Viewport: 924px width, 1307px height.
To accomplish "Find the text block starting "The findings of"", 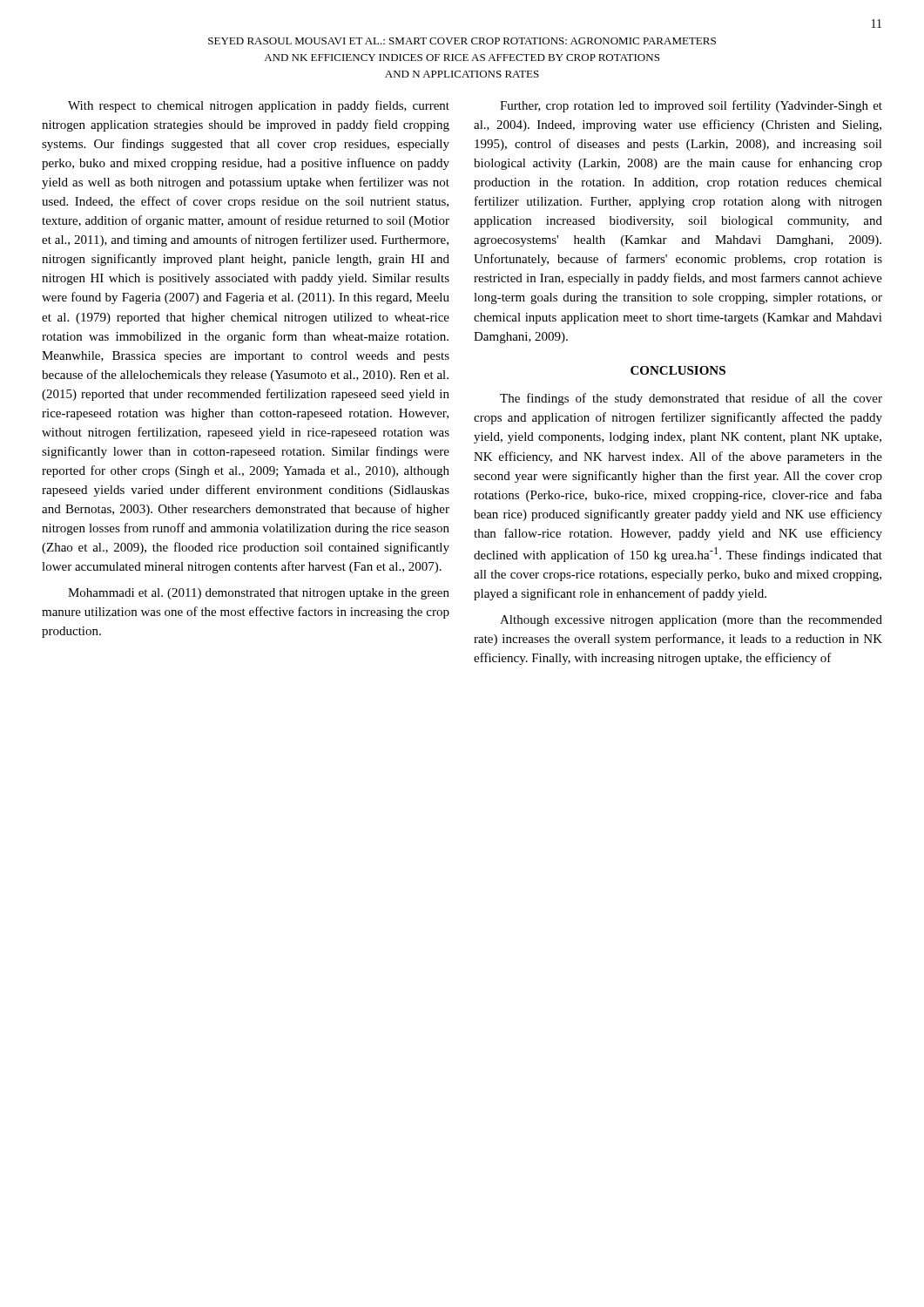I will pyautogui.click(x=678, y=496).
